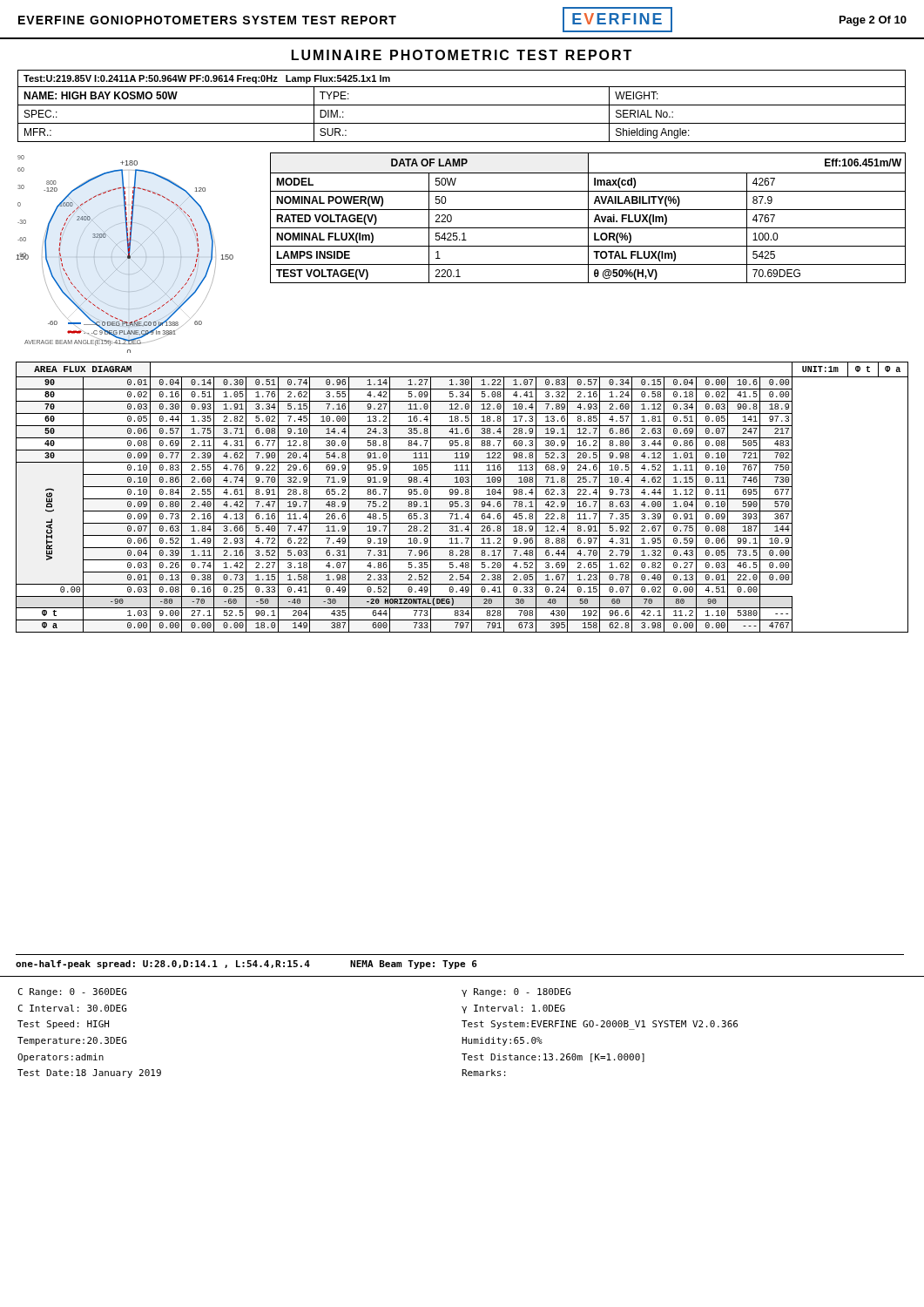Click on the table containing "DATA OF LAMP"
This screenshot has height=1307, width=924.
(x=588, y=218)
